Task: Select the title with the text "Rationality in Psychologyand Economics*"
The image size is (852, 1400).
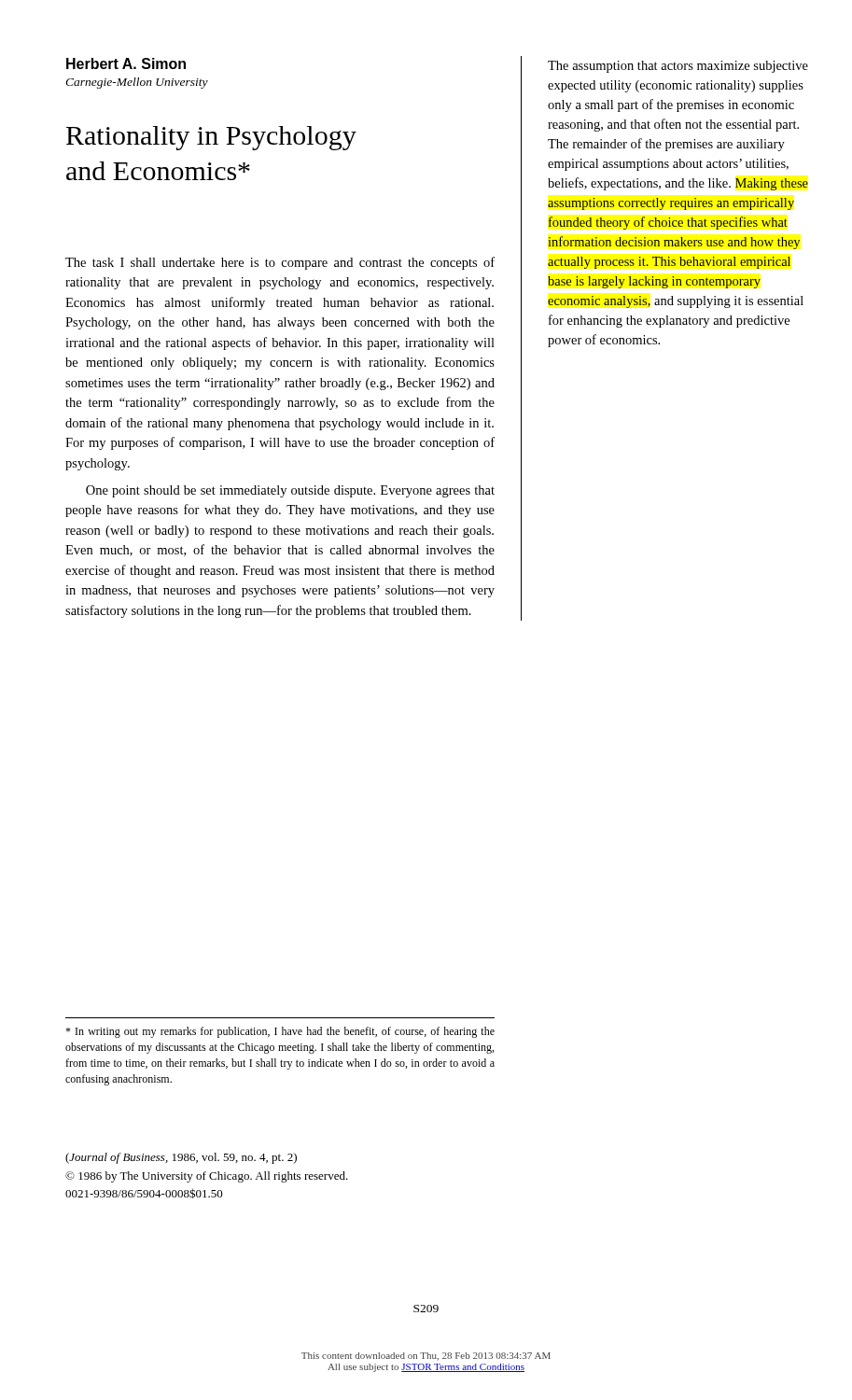Action: coord(280,153)
